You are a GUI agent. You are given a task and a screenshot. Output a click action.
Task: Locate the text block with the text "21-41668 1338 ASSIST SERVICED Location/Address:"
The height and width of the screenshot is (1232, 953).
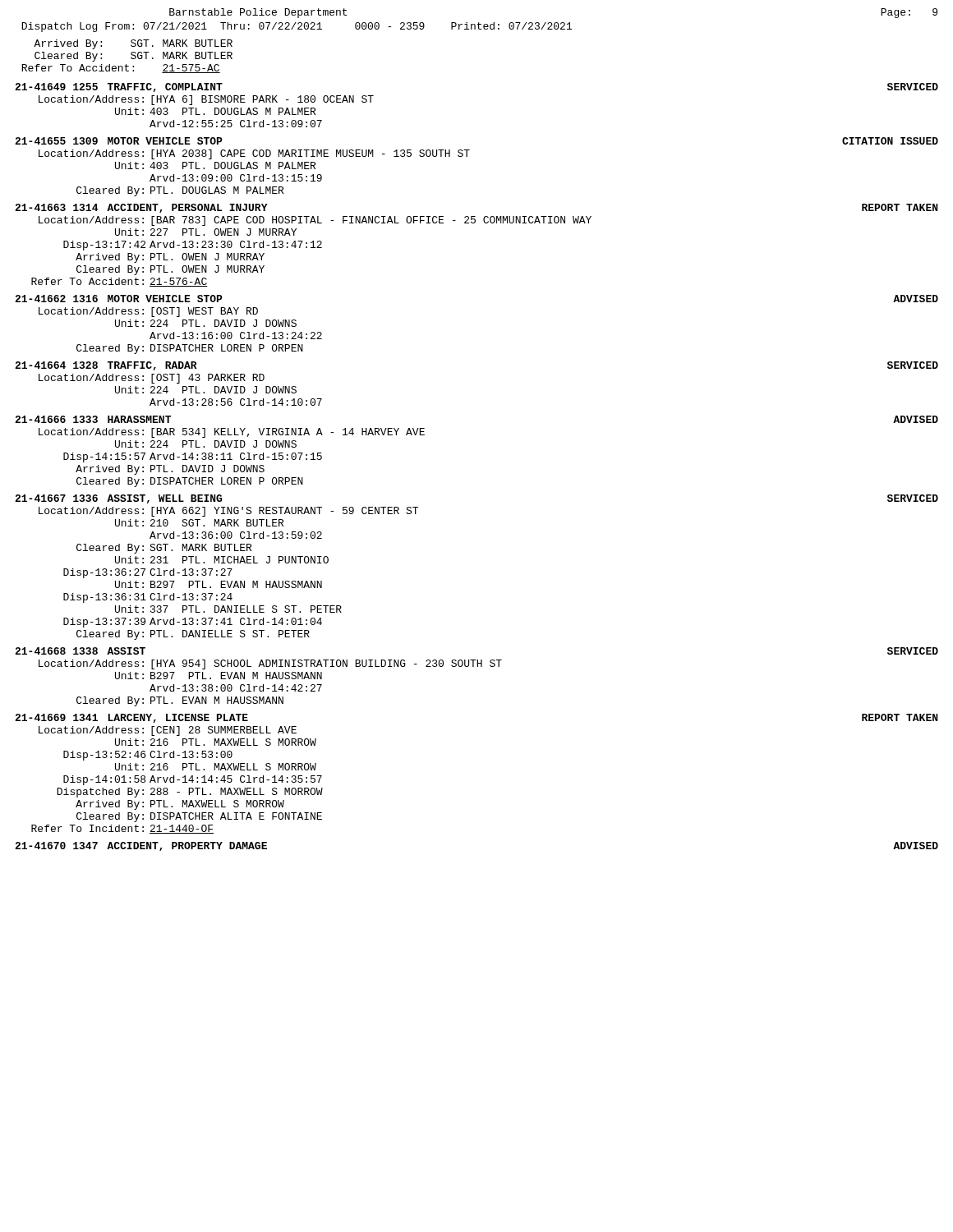[x=476, y=676]
